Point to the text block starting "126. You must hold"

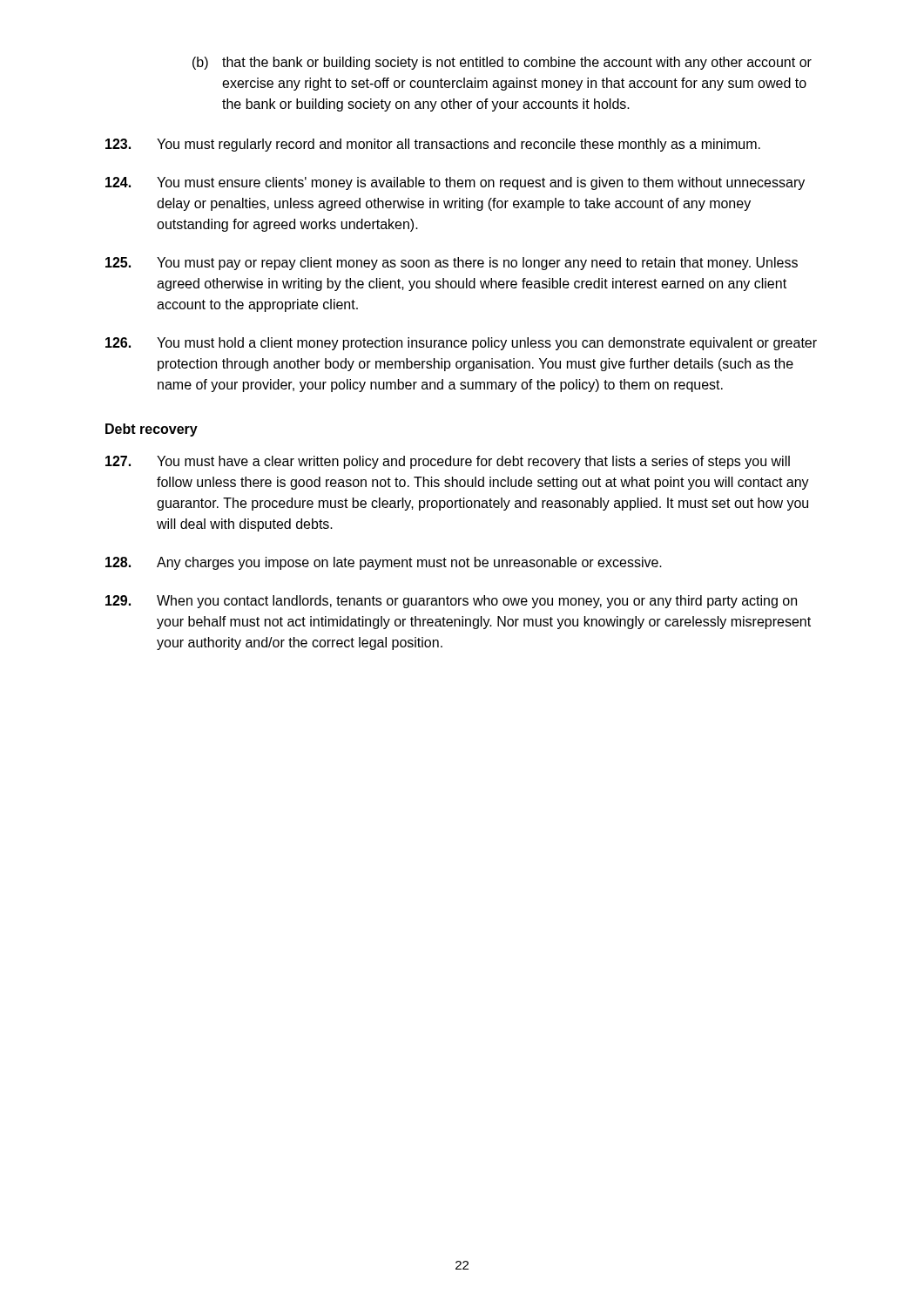tap(462, 364)
